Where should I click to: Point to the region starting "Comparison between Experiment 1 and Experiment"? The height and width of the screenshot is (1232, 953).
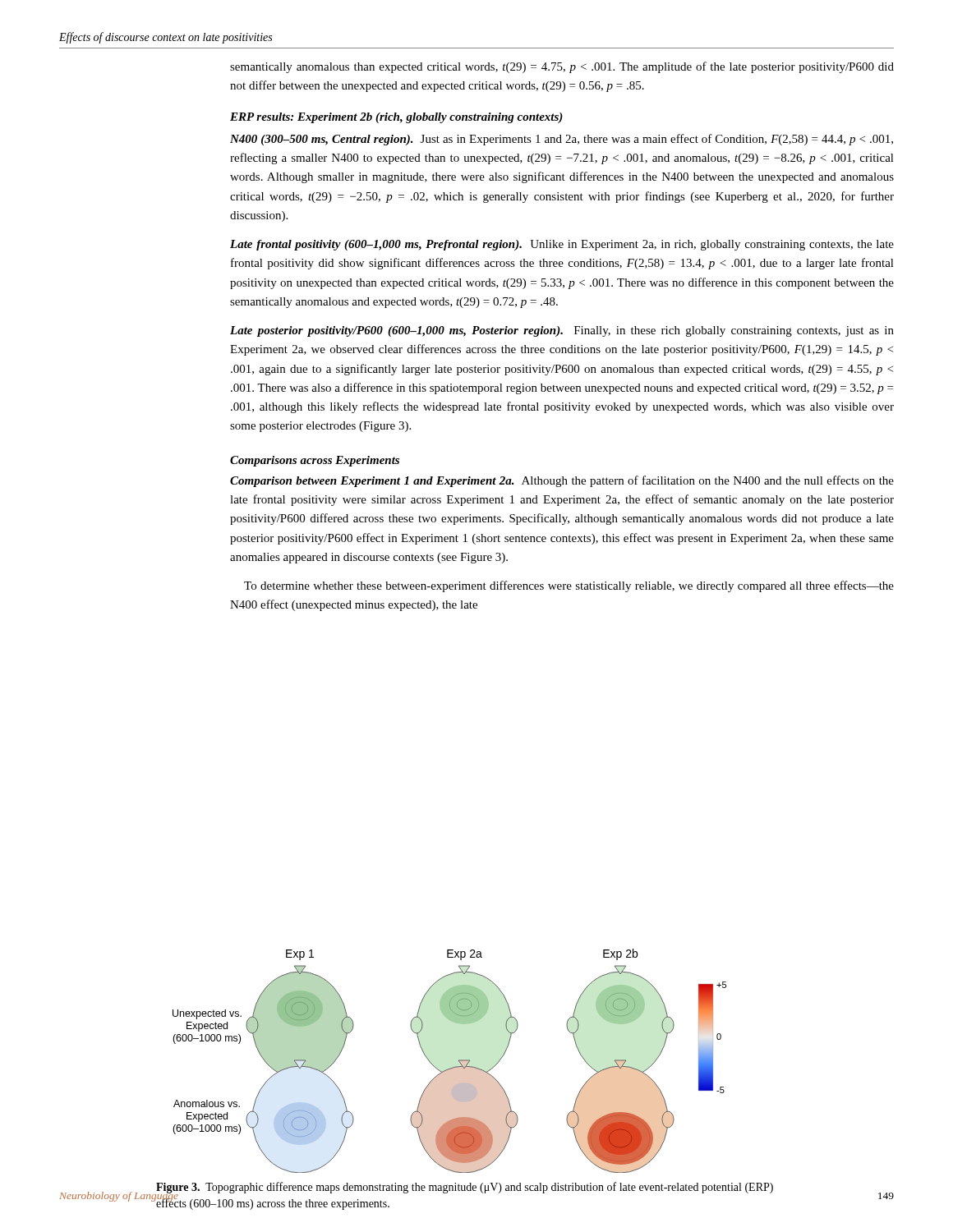pos(562,518)
